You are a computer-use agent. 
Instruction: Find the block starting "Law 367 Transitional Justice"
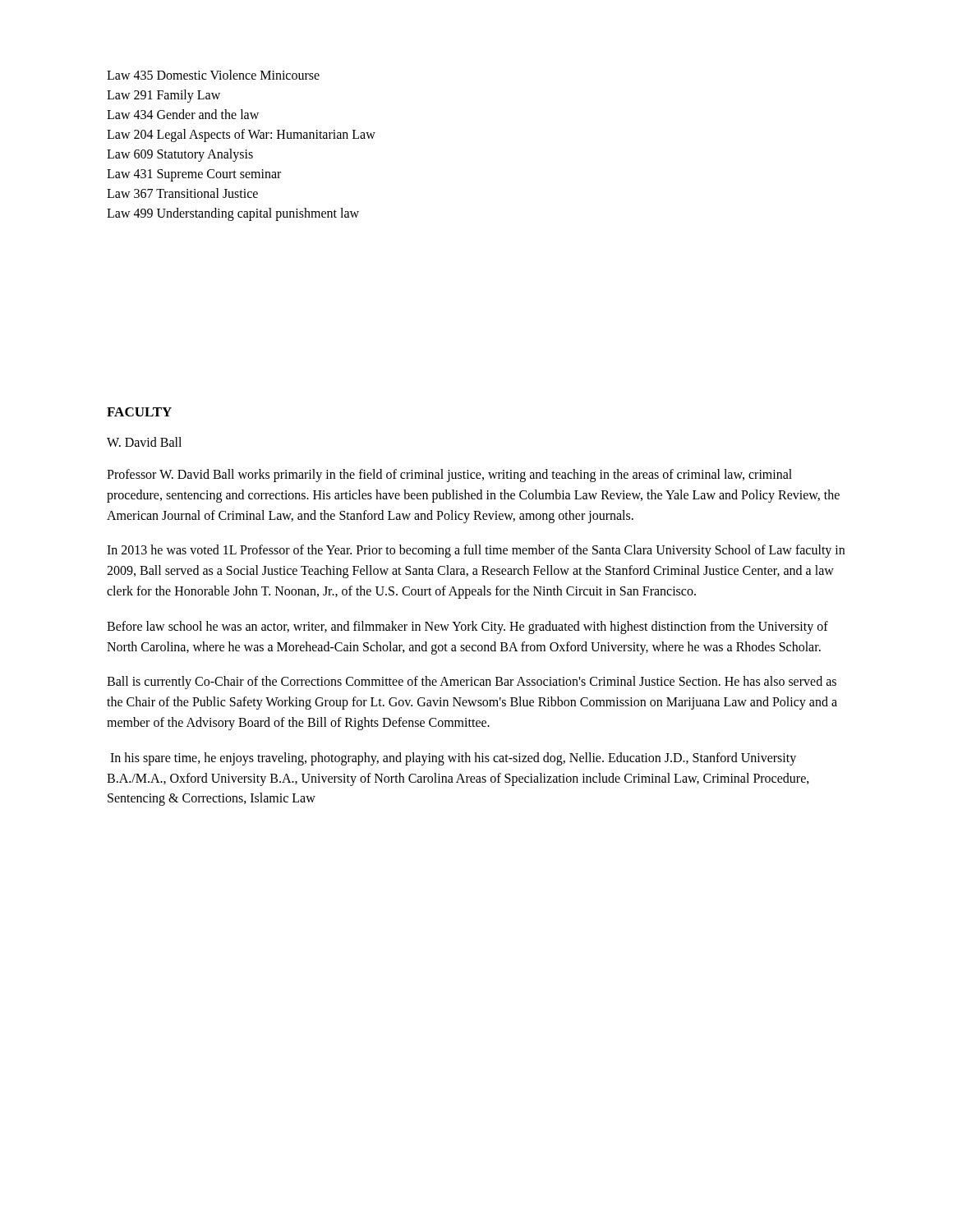(x=183, y=193)
